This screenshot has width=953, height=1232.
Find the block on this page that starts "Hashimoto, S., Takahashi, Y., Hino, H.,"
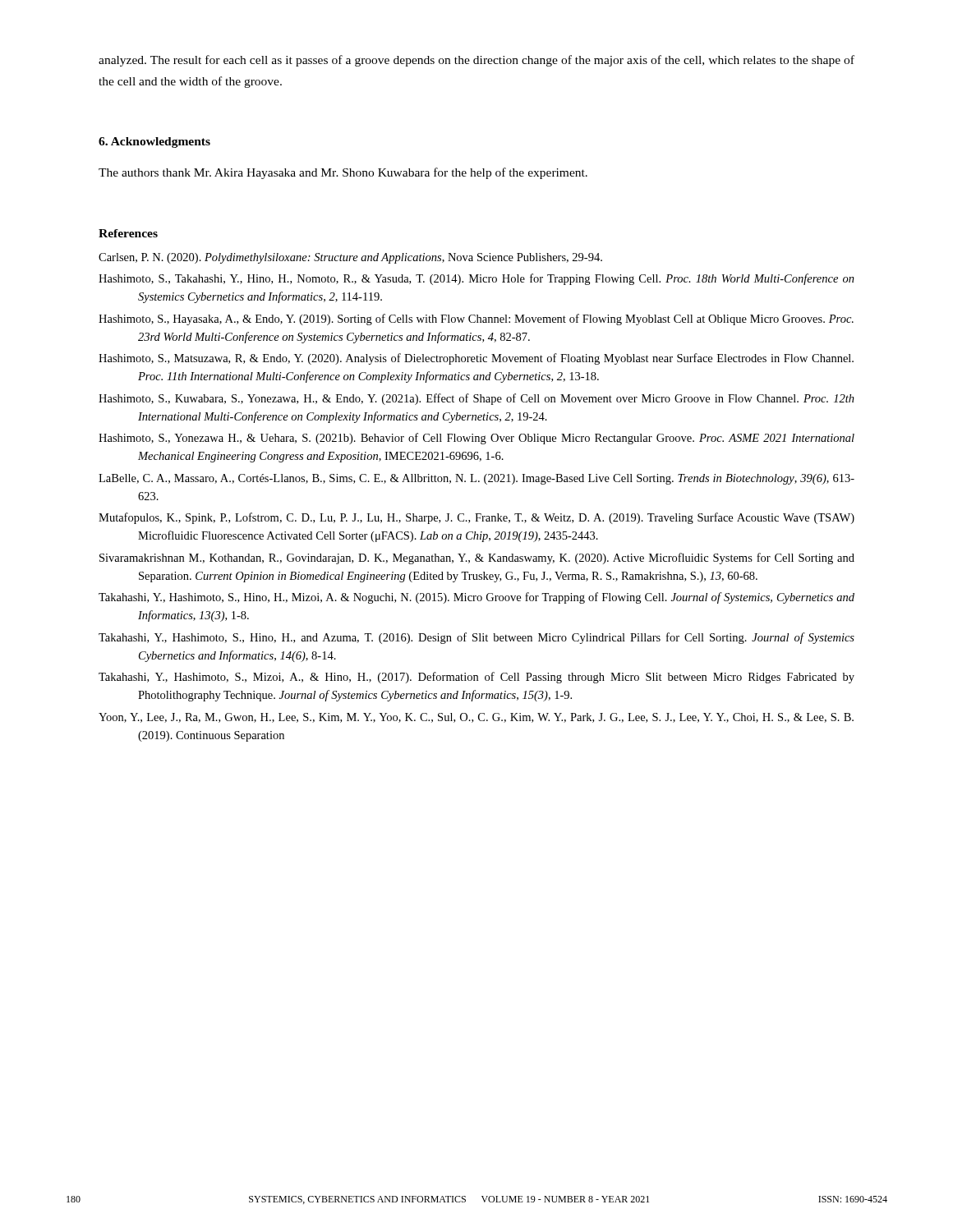(476, 288)
